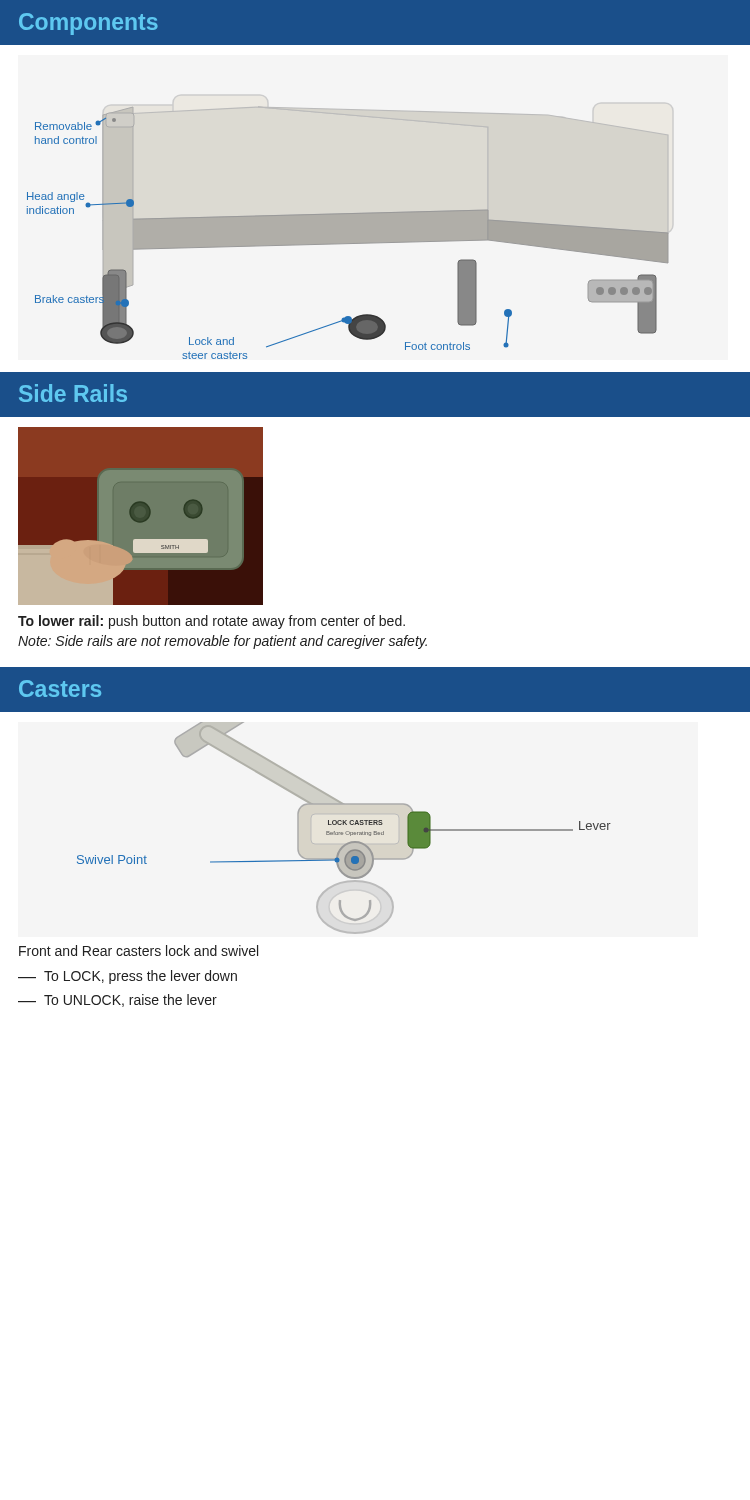The image size is (750, 1500).
Task: Find the section header containing "Side Rails"
Action: pos(73,394)
